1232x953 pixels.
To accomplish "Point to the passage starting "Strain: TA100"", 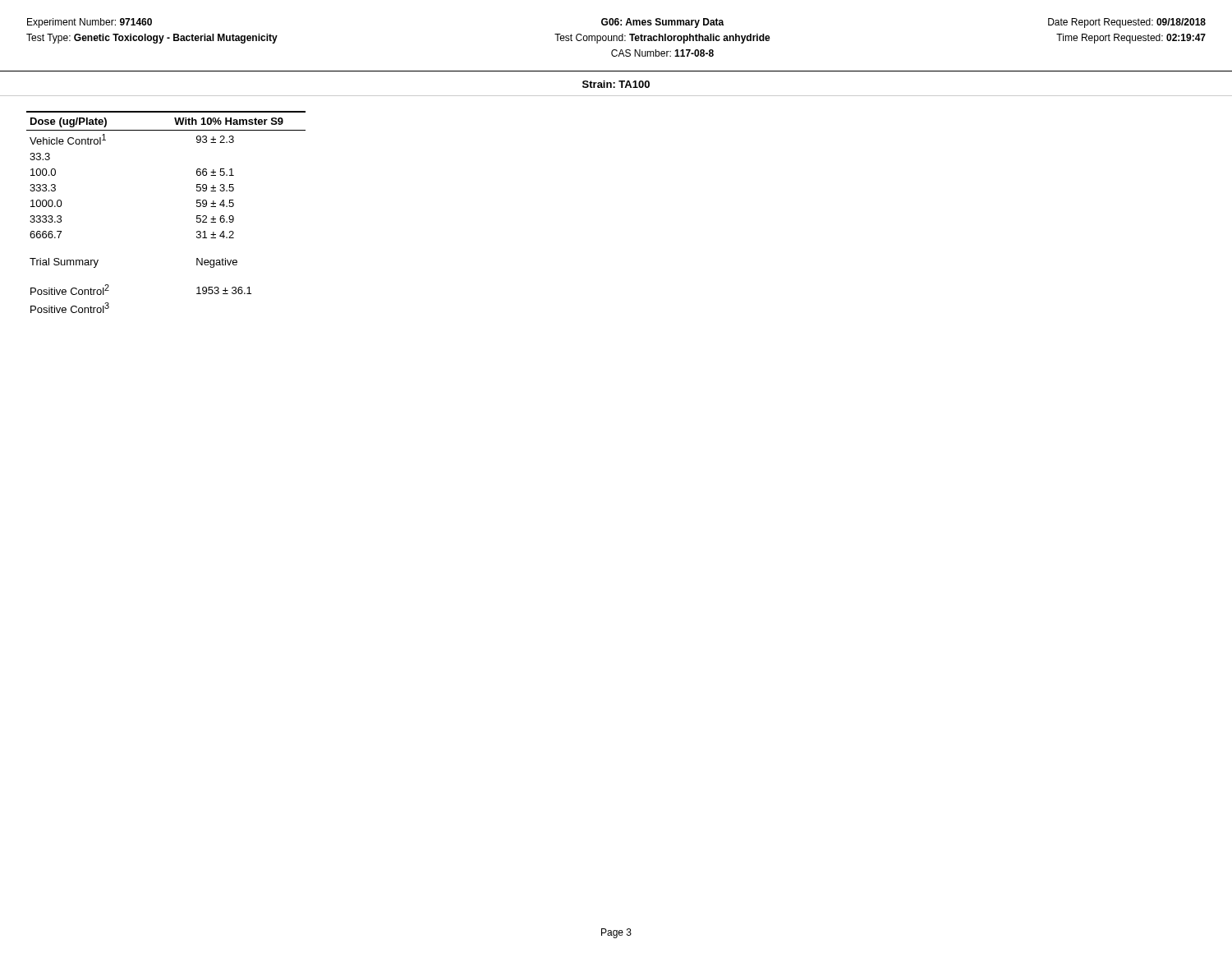I will (x=616, y=84).
